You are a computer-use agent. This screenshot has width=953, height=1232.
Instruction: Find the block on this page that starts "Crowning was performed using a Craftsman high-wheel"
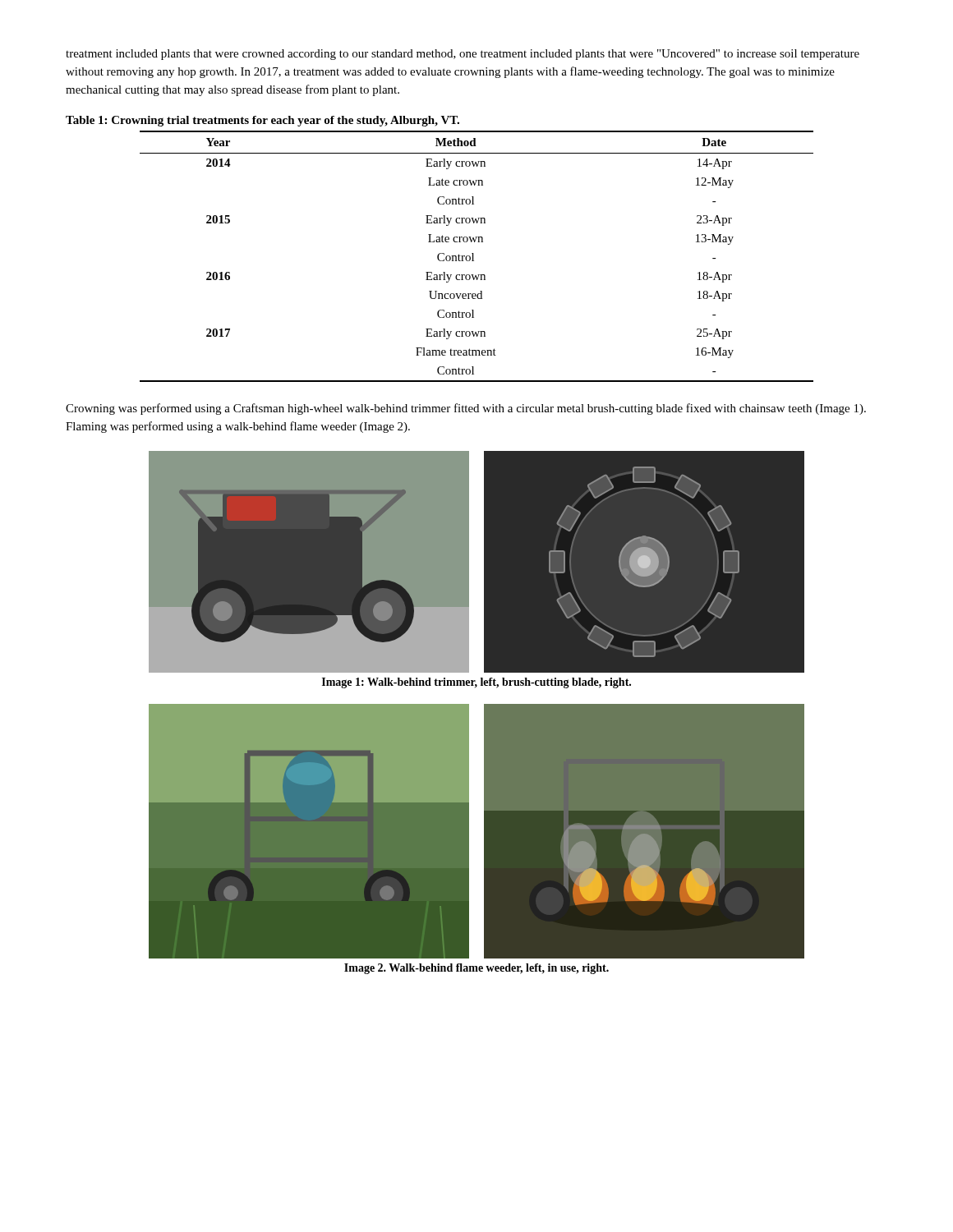[x=466, y=417]
